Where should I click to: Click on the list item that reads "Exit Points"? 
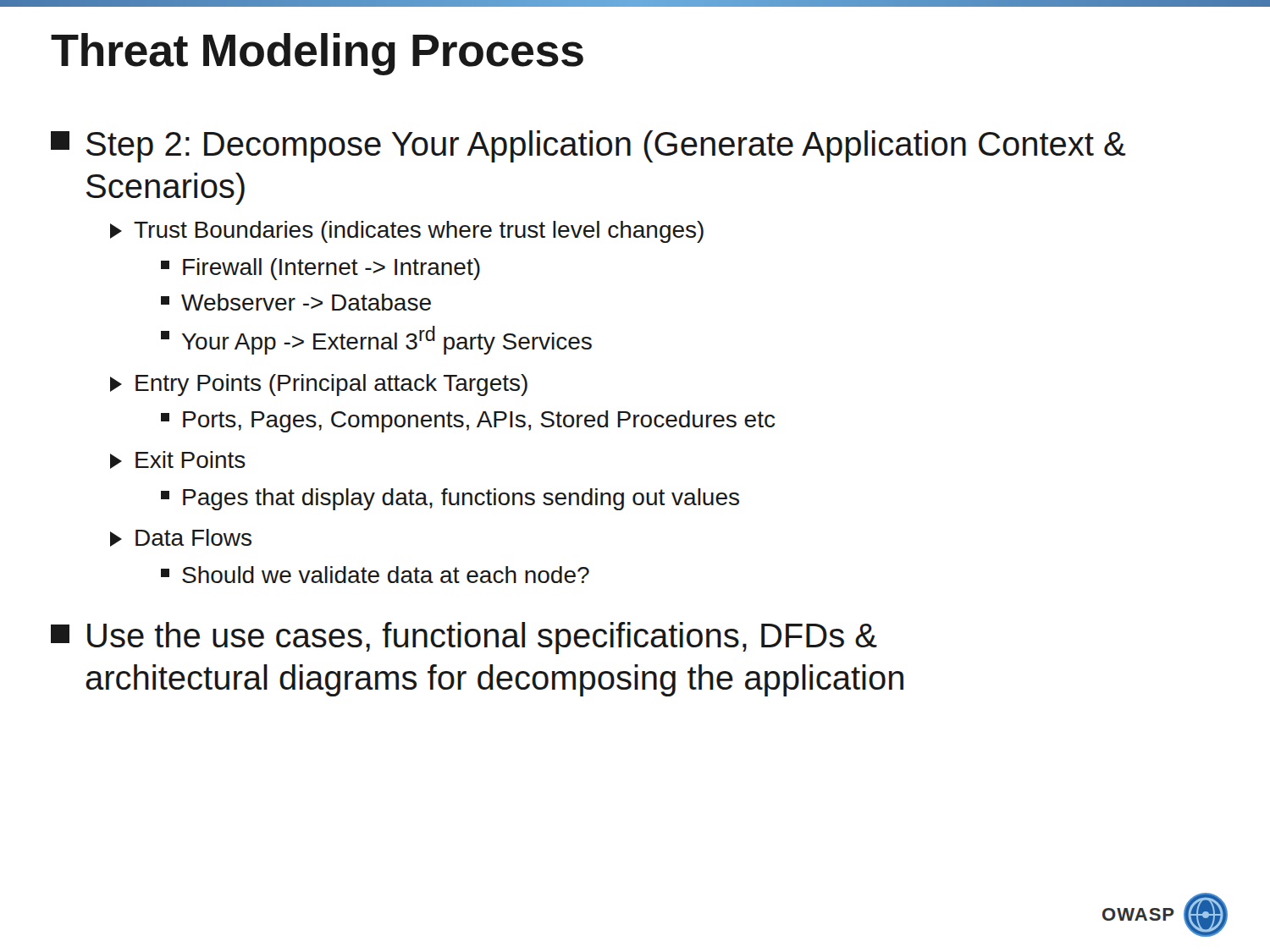click(178, 460)
